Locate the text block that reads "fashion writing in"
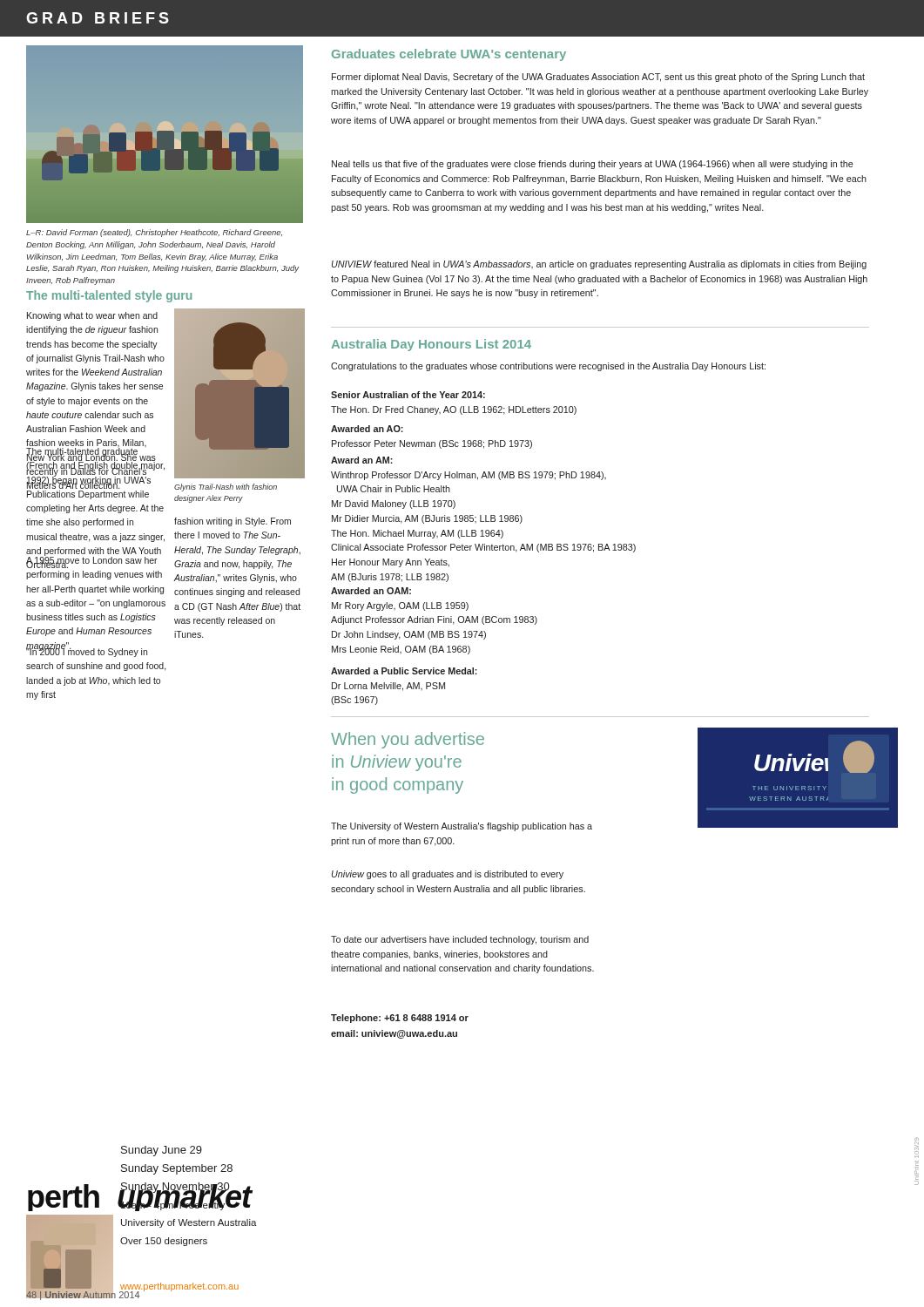 pos(238,578)
